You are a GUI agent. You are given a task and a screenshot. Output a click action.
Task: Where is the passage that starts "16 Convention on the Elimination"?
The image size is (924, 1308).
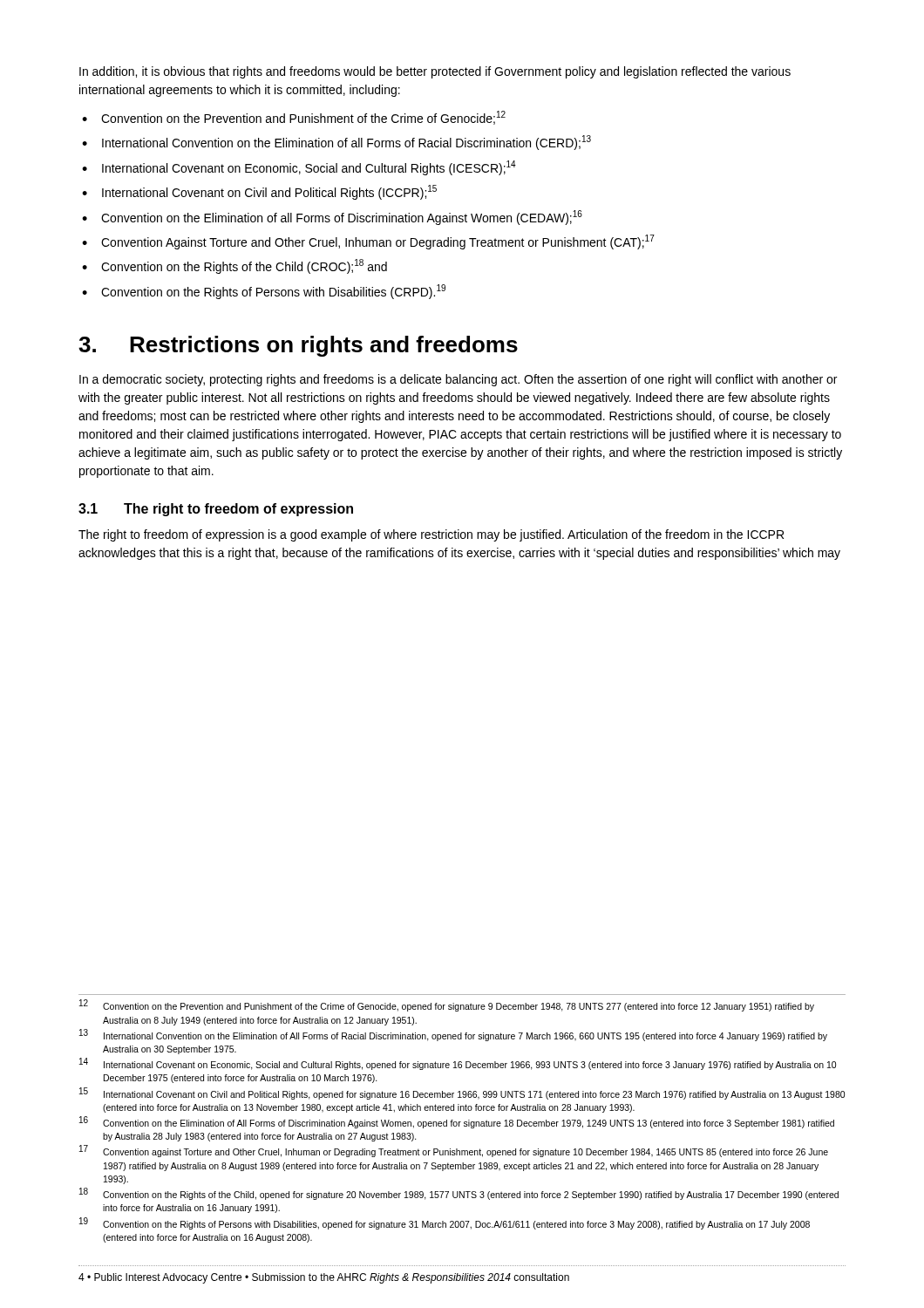(462, 1130)
